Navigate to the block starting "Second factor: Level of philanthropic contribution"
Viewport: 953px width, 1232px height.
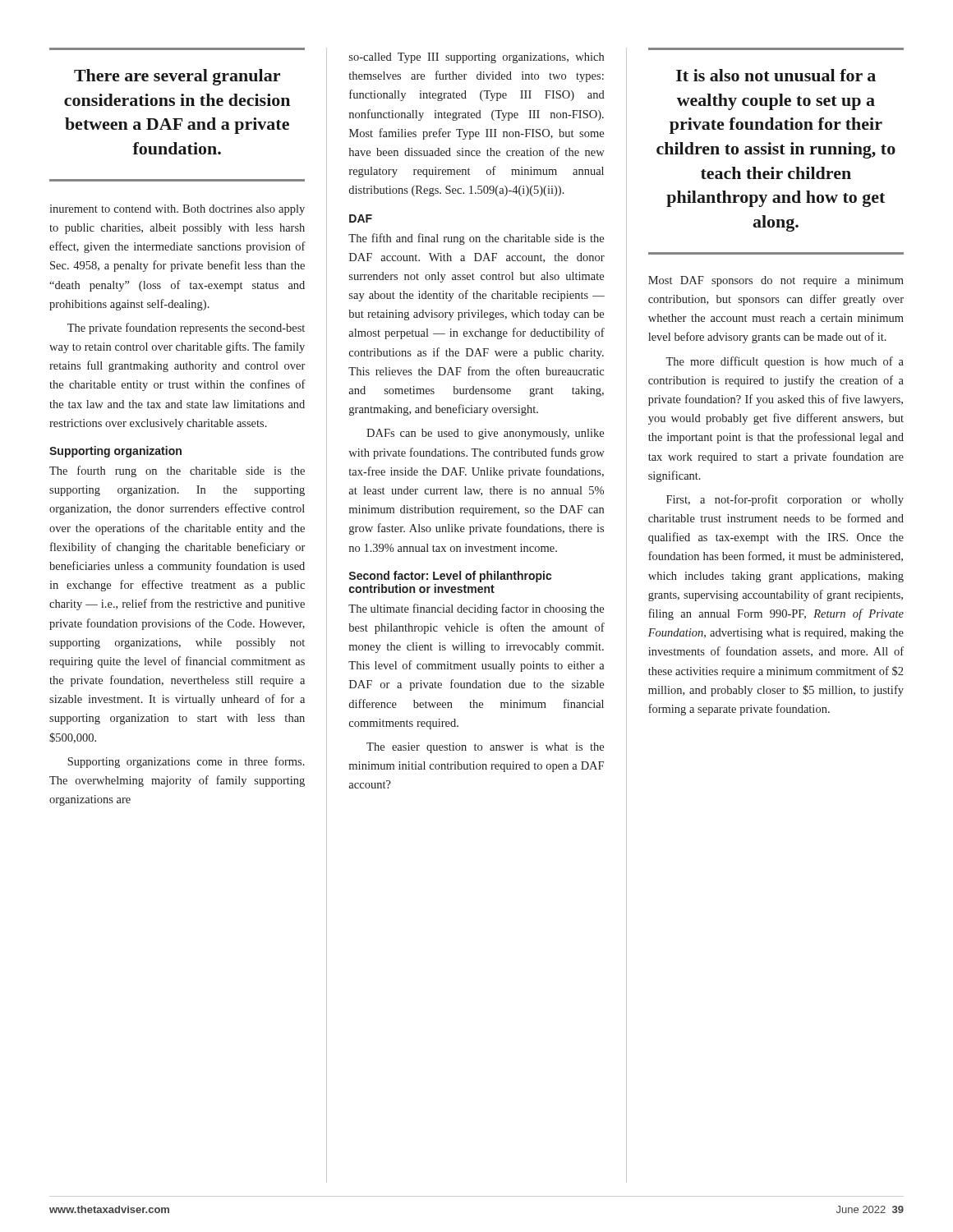point(450,582)
